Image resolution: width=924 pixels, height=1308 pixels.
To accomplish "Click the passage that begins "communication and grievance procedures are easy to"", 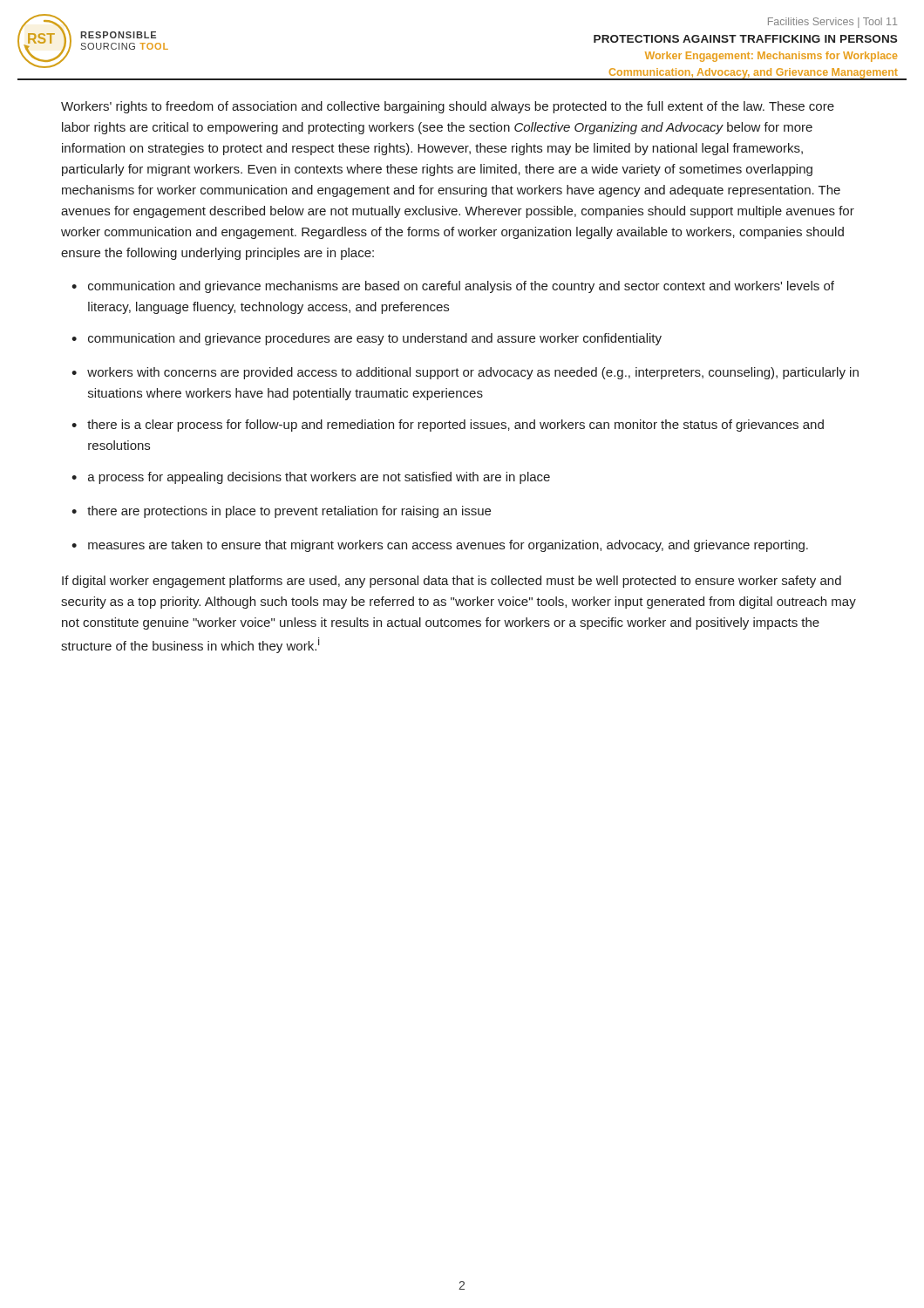I will click(375, 338).
